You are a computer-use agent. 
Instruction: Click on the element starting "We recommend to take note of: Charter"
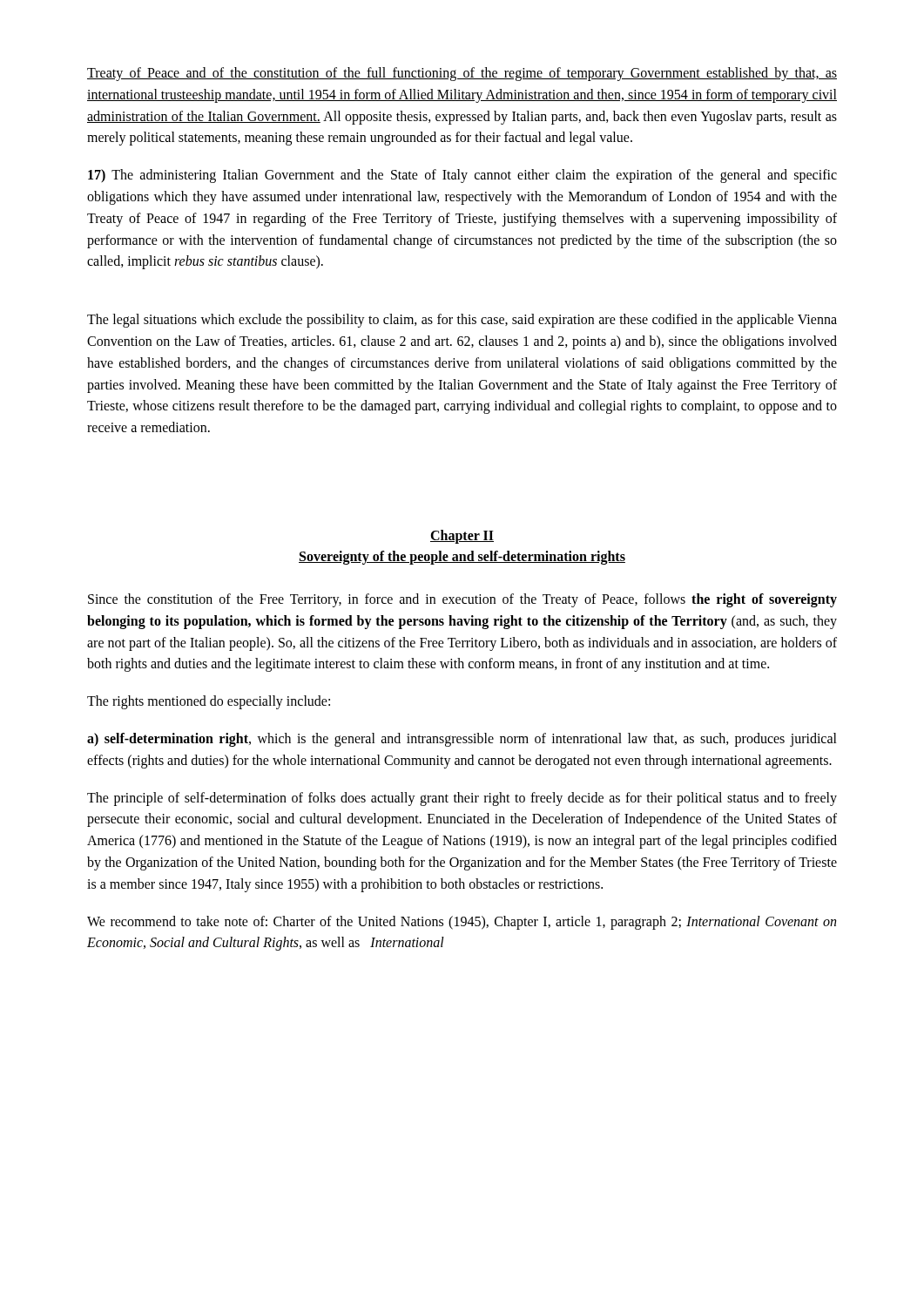462,932
